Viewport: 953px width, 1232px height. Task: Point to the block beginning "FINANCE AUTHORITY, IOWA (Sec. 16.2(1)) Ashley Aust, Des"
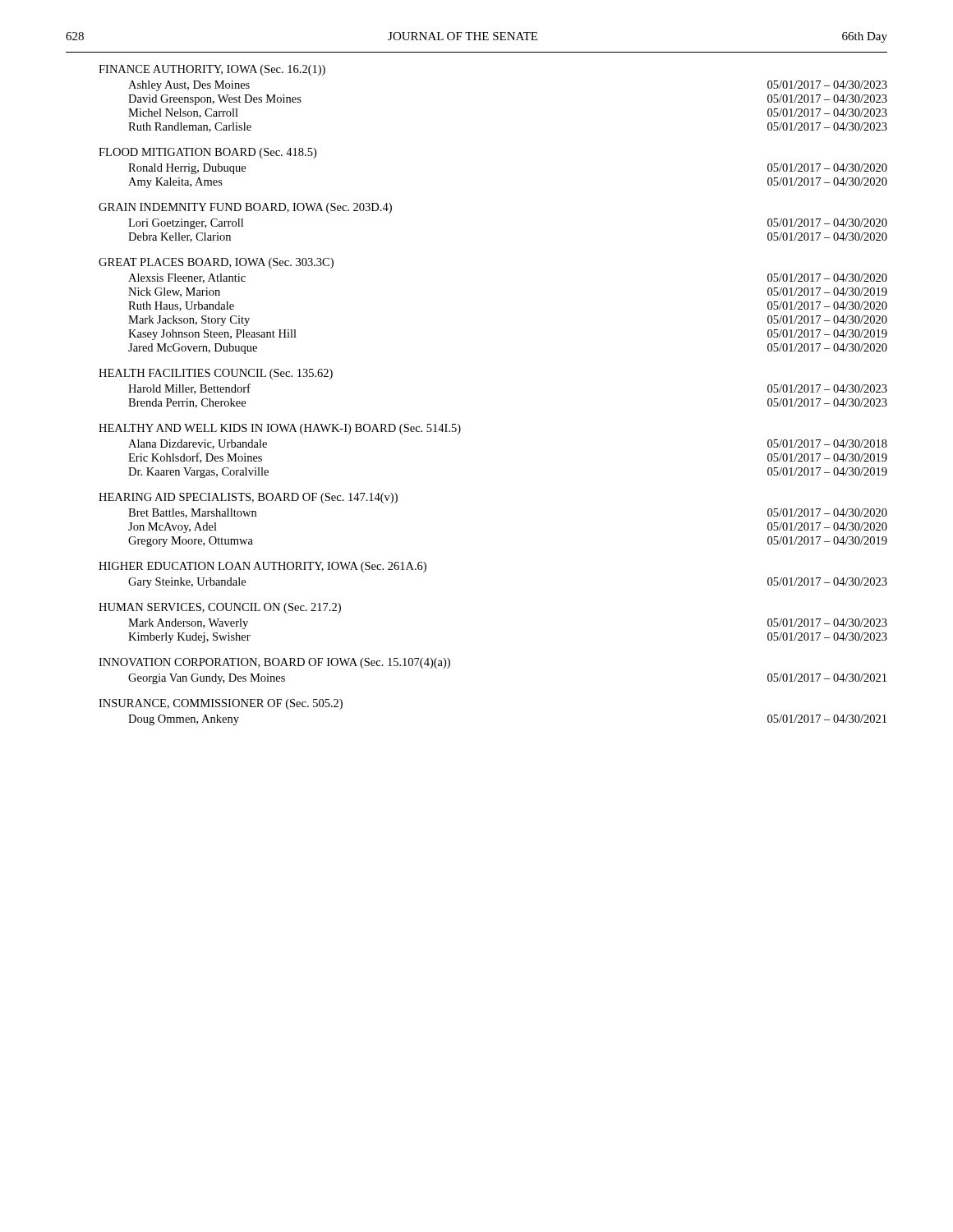coord(212,70)
